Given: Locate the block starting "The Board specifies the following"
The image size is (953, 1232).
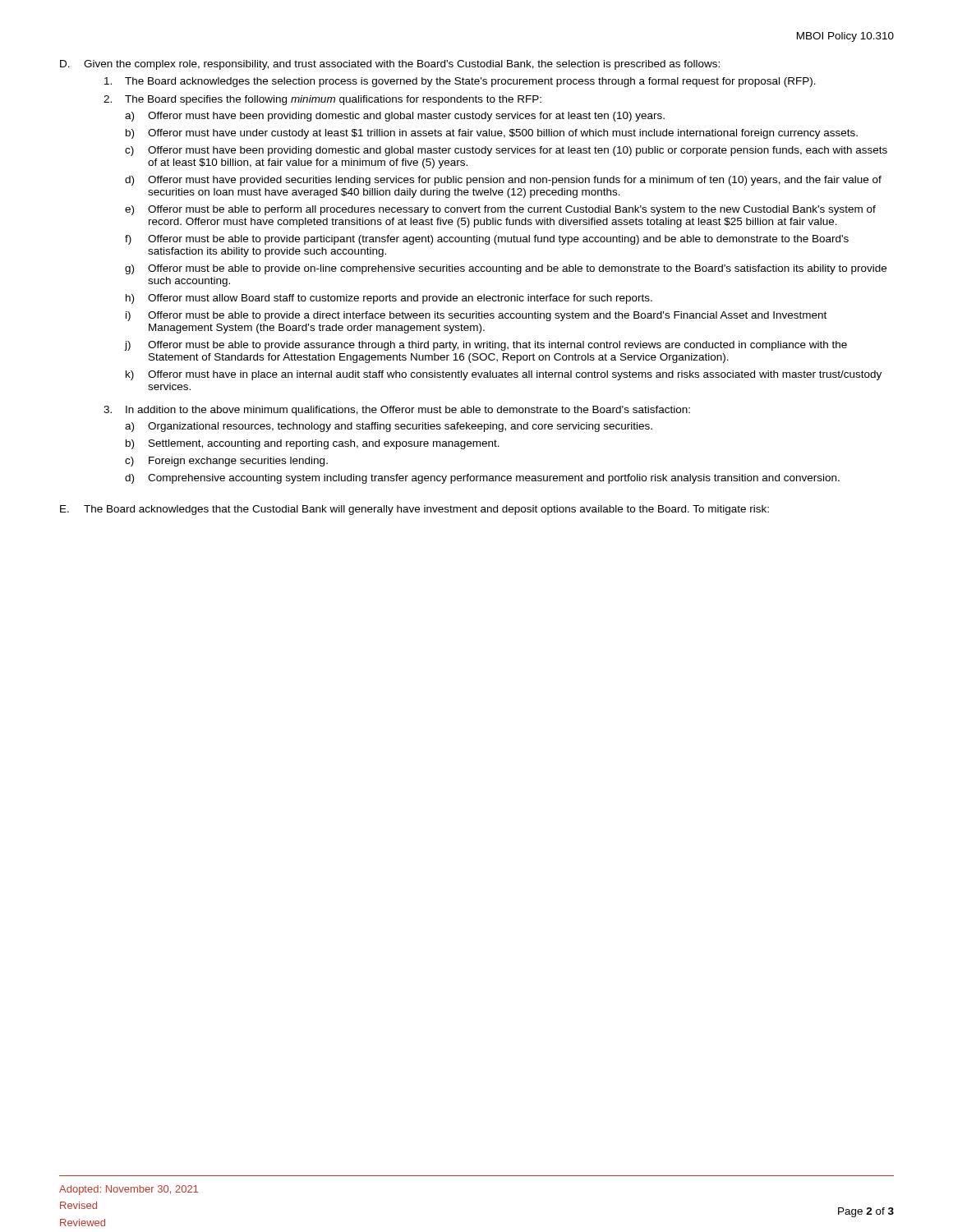Looking at the screenshot, I should pyautogui.click(x=509, y=245).
